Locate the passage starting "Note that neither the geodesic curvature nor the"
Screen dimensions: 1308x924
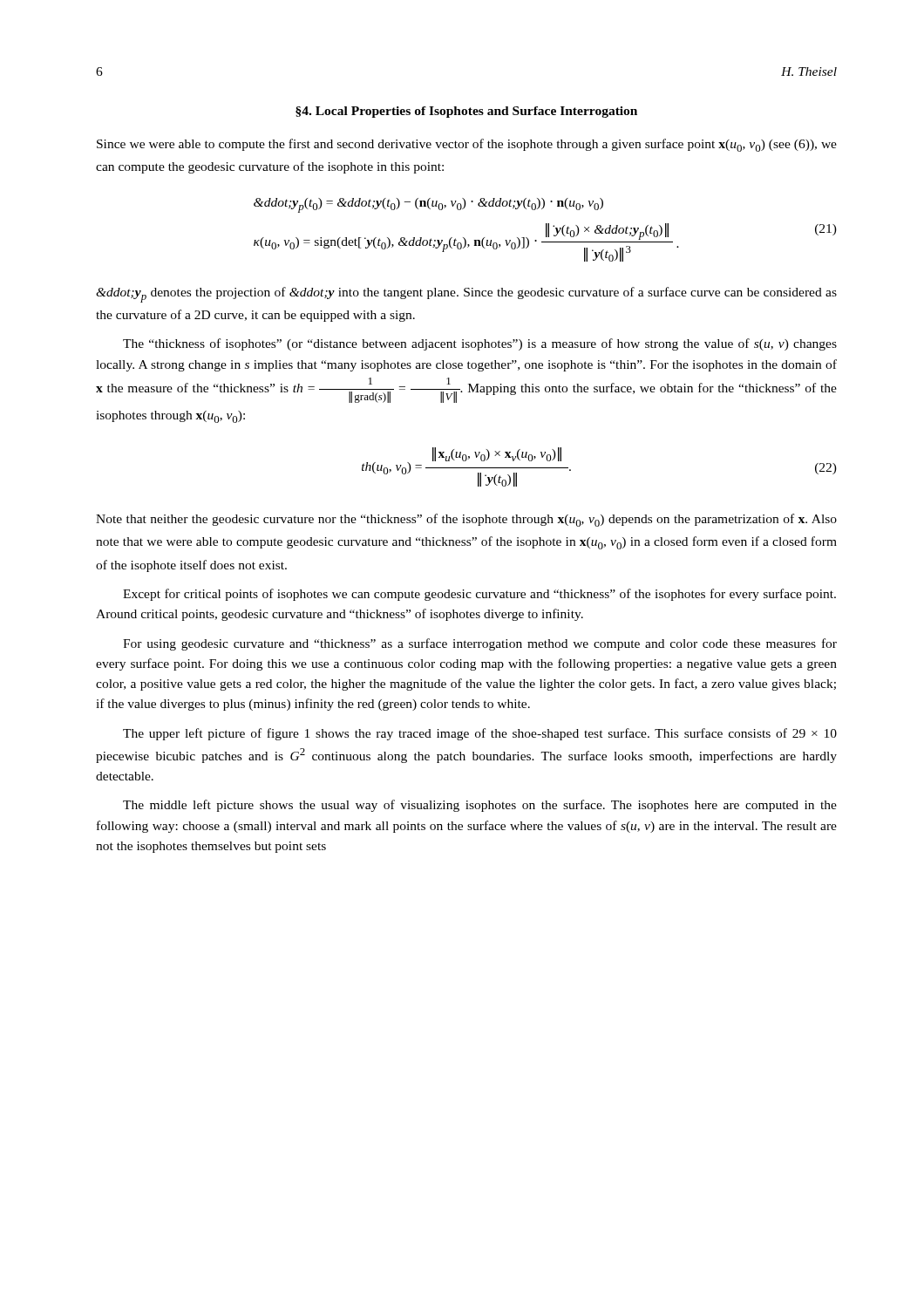(x=466, y=541)
